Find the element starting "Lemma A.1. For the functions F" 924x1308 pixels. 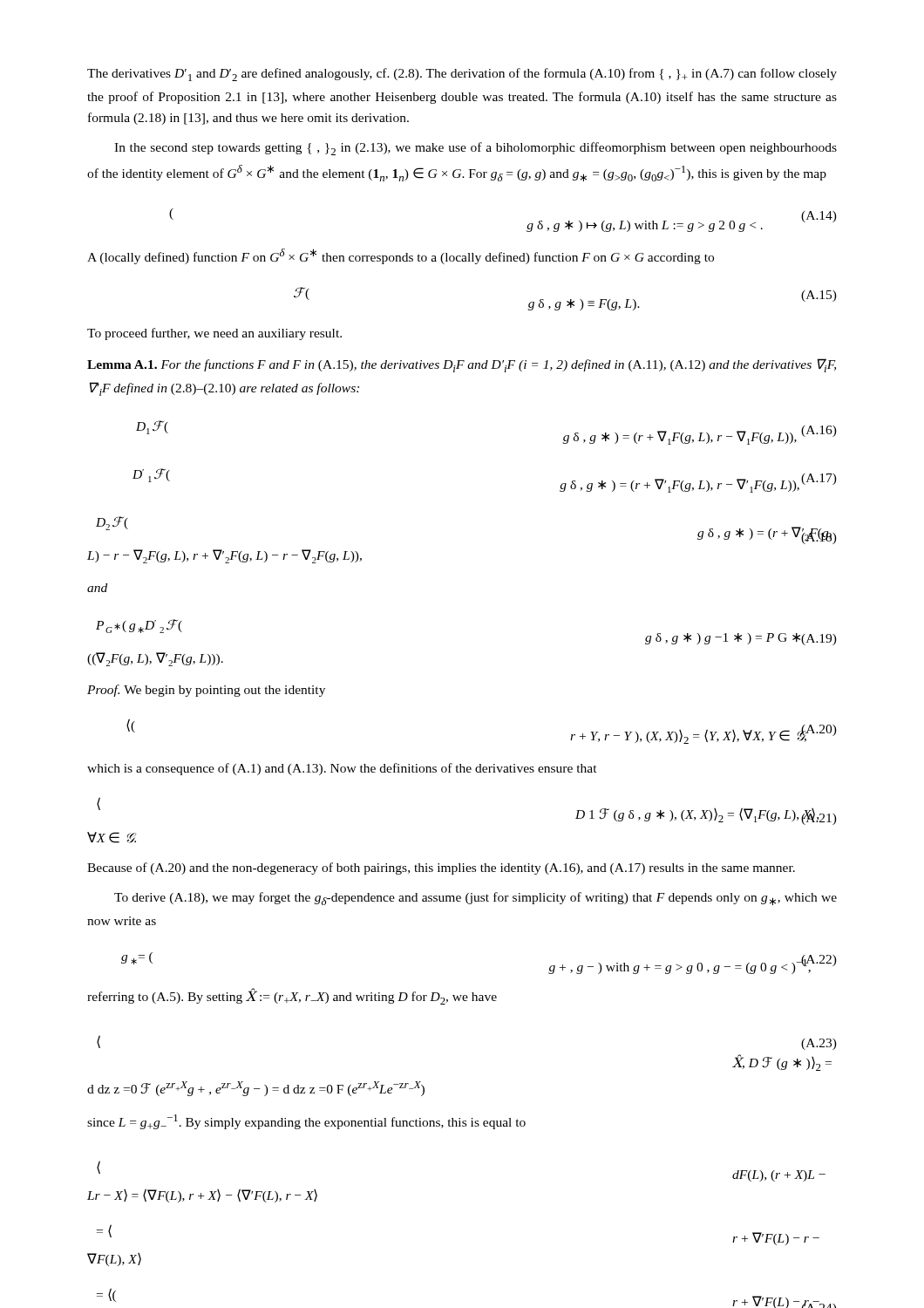(x=462, y=377)
